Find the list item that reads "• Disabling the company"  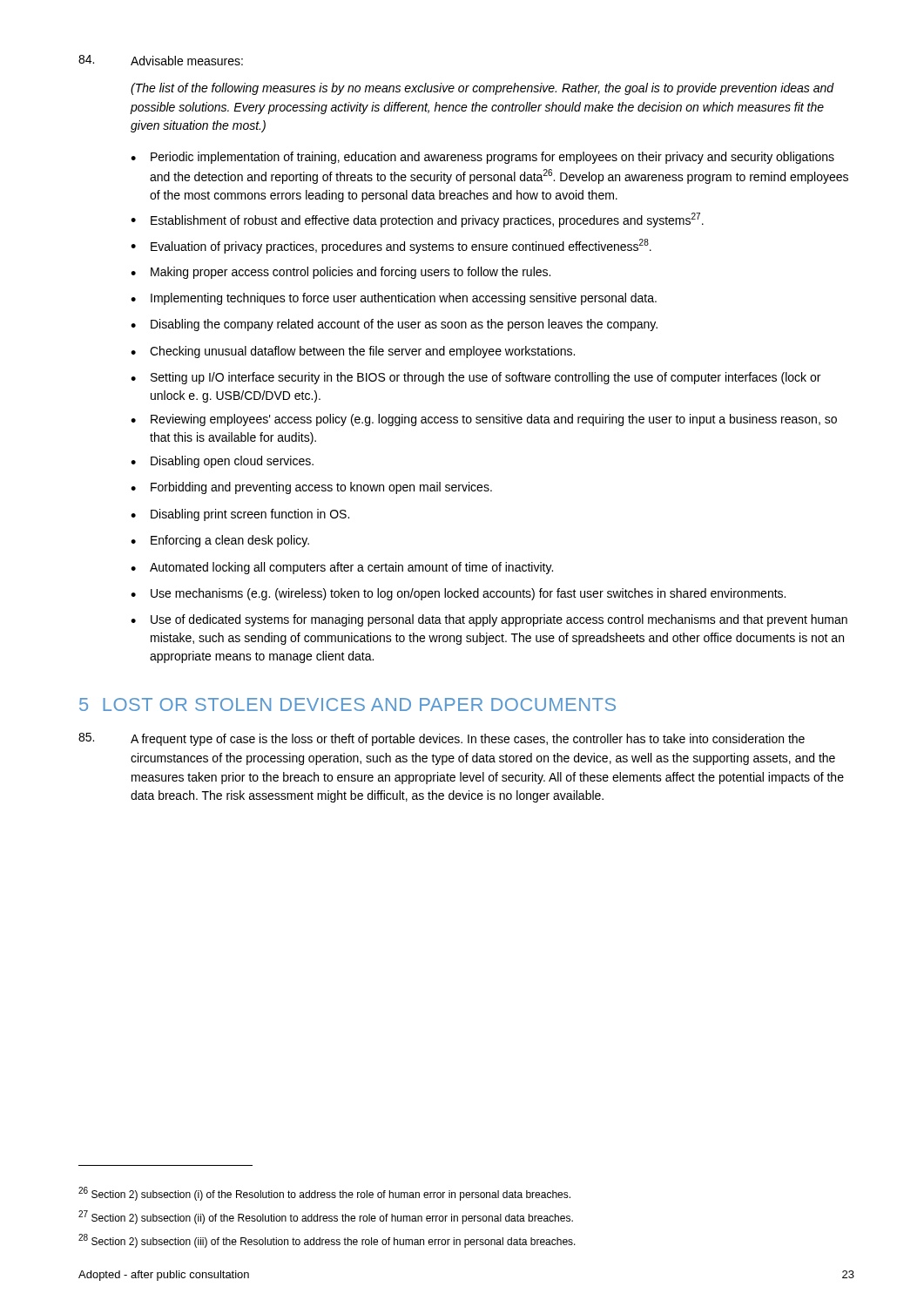(x=492, y=326)
